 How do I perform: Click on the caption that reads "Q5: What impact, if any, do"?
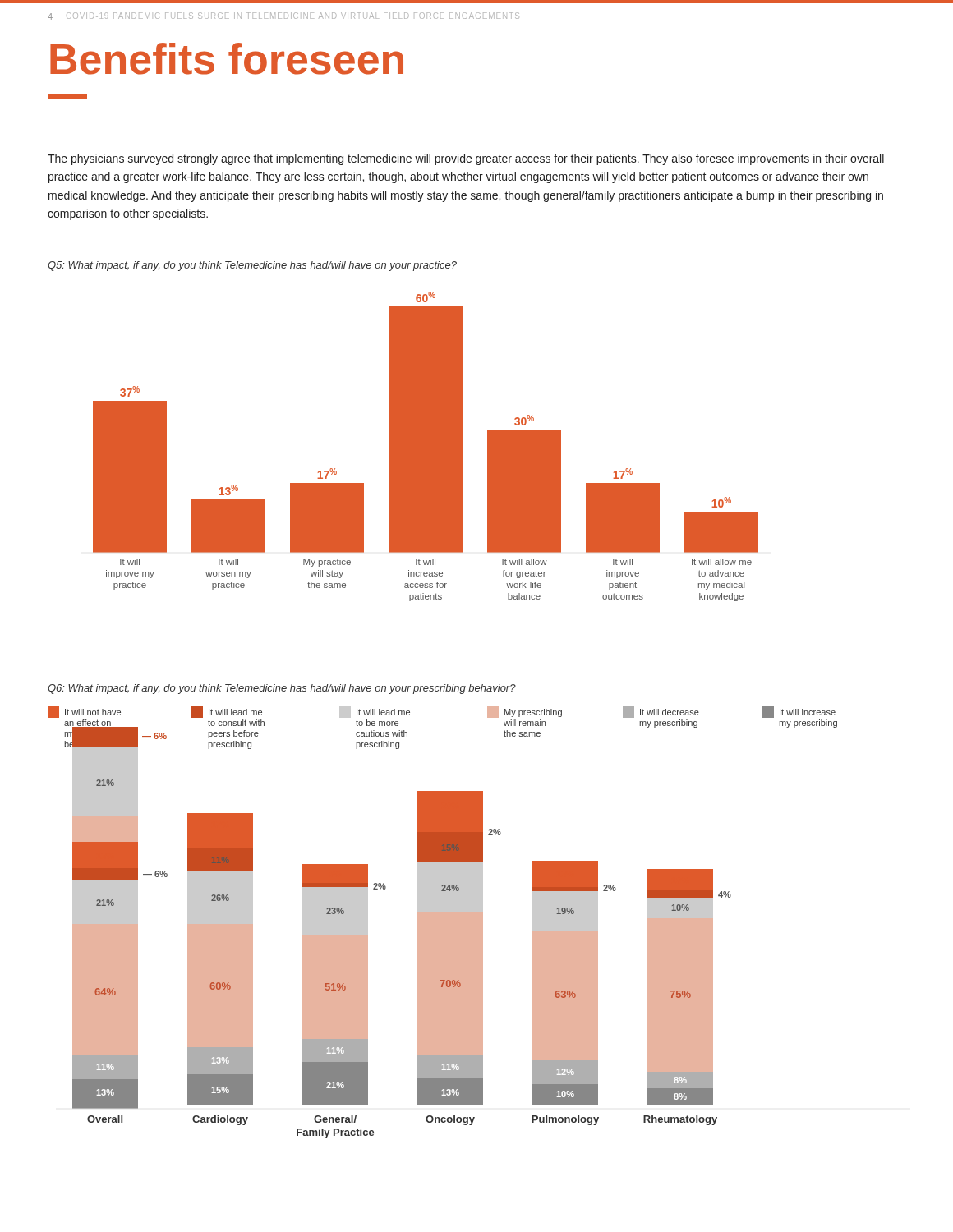[x=252, y=265]
